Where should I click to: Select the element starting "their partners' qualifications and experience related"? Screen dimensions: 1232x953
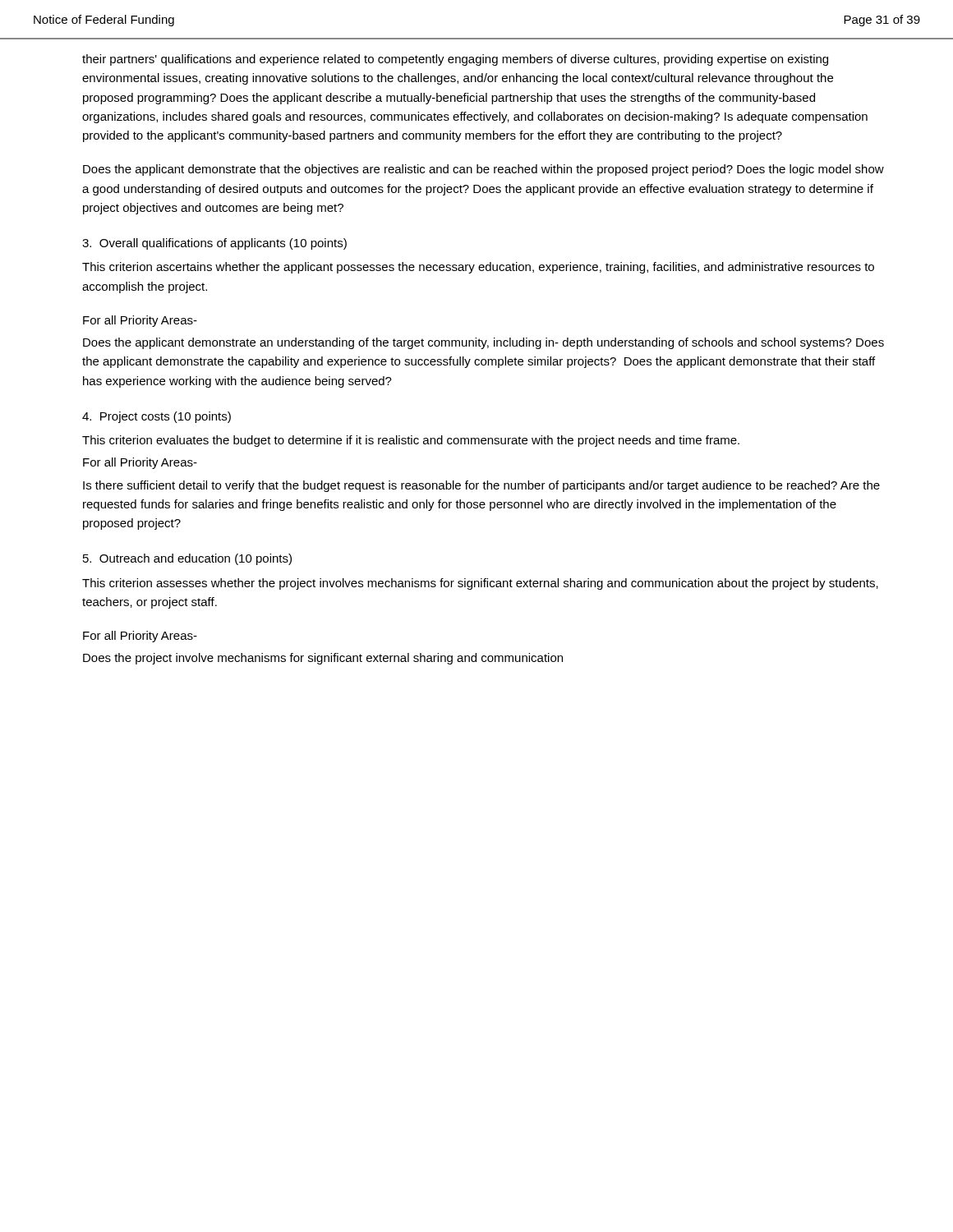pos(475,97)
